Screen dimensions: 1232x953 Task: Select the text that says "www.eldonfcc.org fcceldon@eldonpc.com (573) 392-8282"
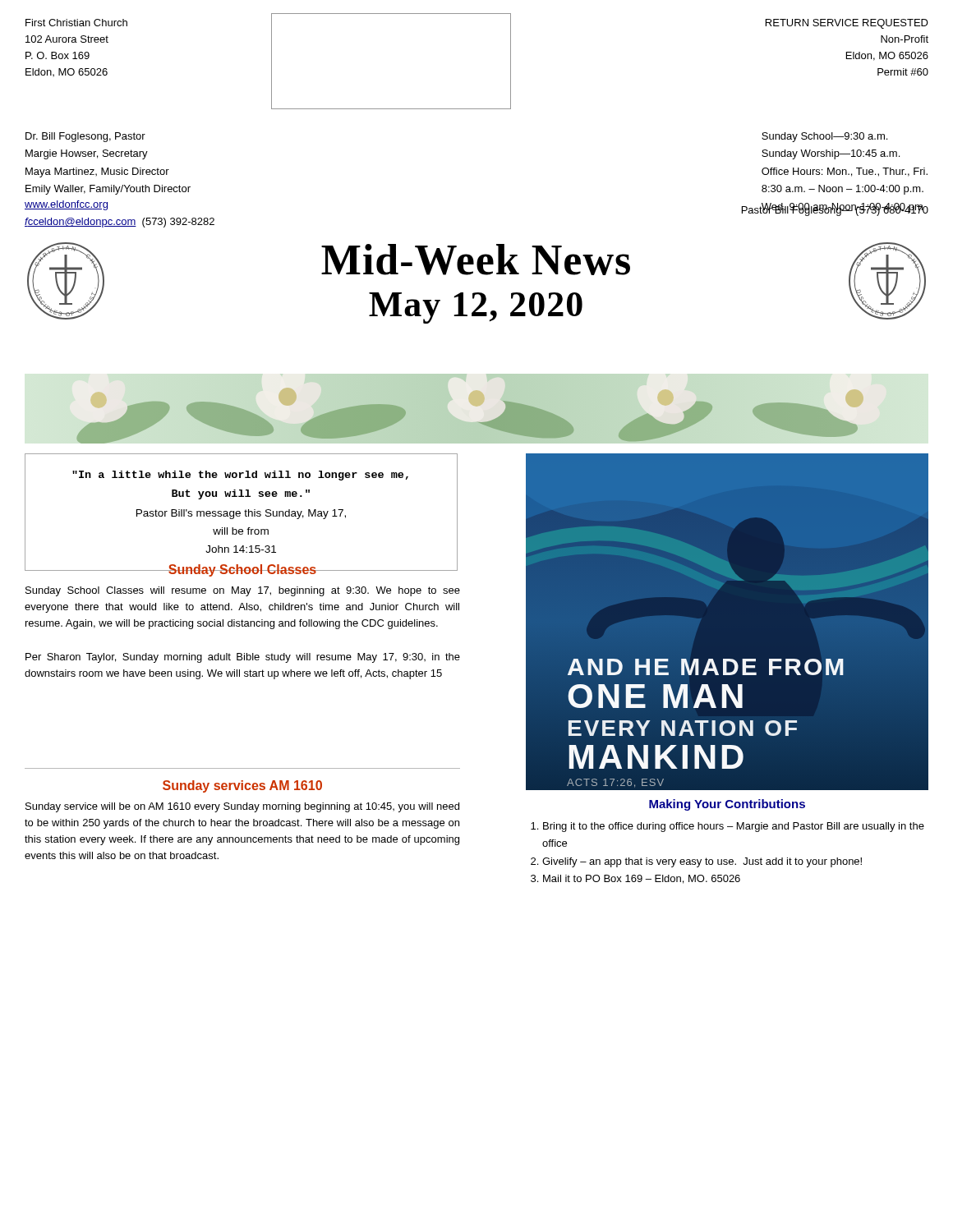pos(120,213)
